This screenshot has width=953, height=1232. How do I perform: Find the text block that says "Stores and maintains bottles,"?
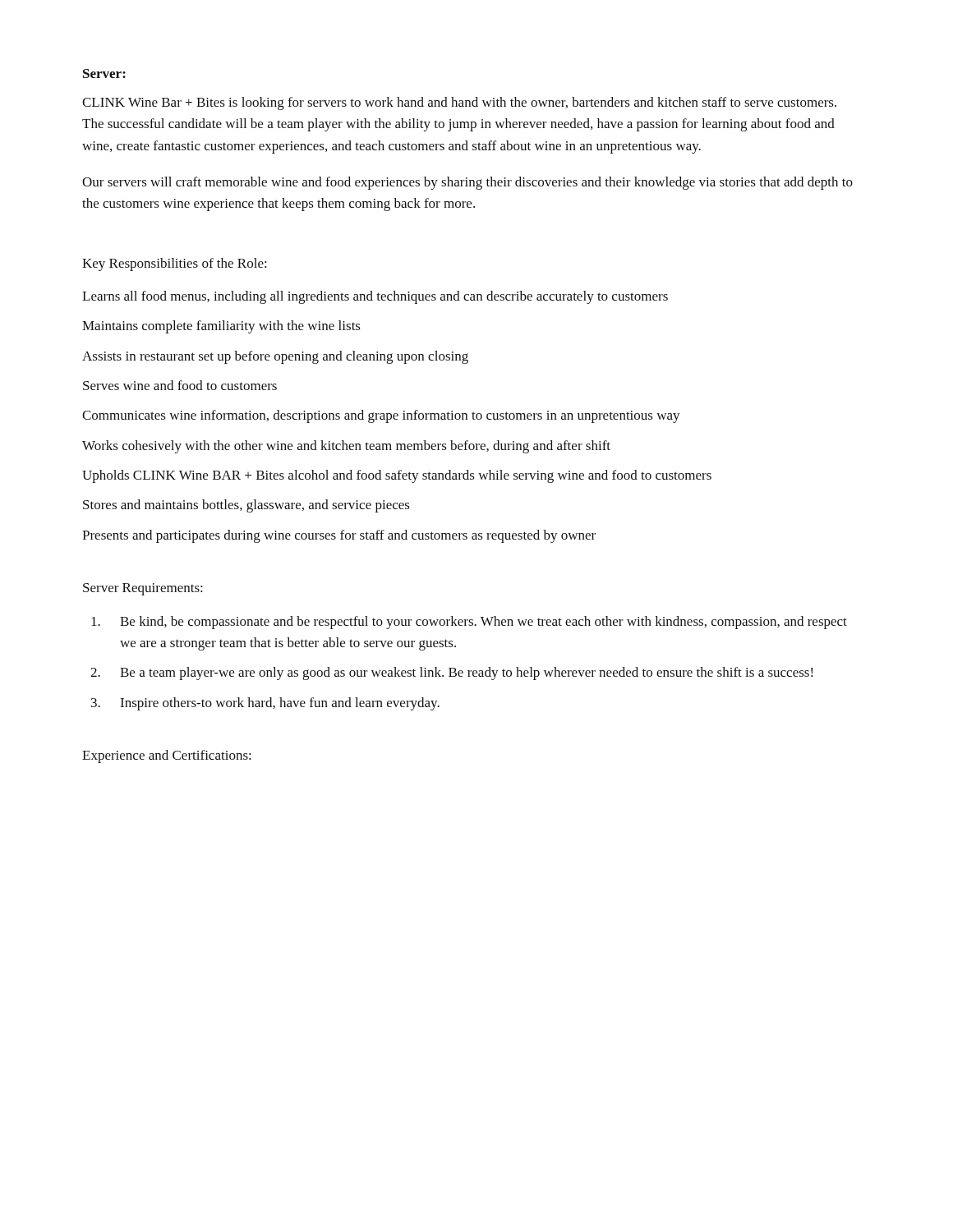[246, 505]
